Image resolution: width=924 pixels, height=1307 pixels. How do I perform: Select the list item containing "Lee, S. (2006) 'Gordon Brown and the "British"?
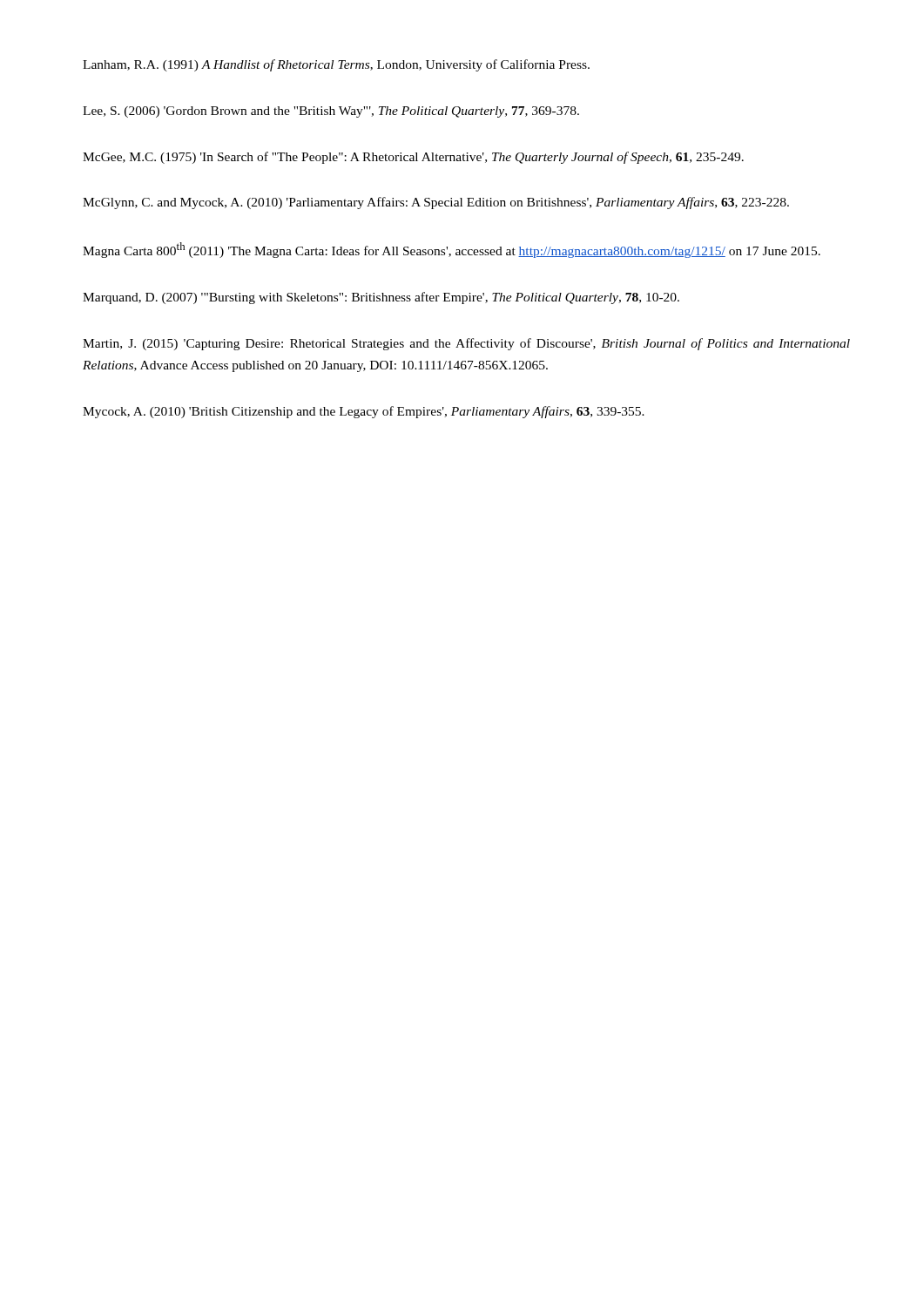331,110
